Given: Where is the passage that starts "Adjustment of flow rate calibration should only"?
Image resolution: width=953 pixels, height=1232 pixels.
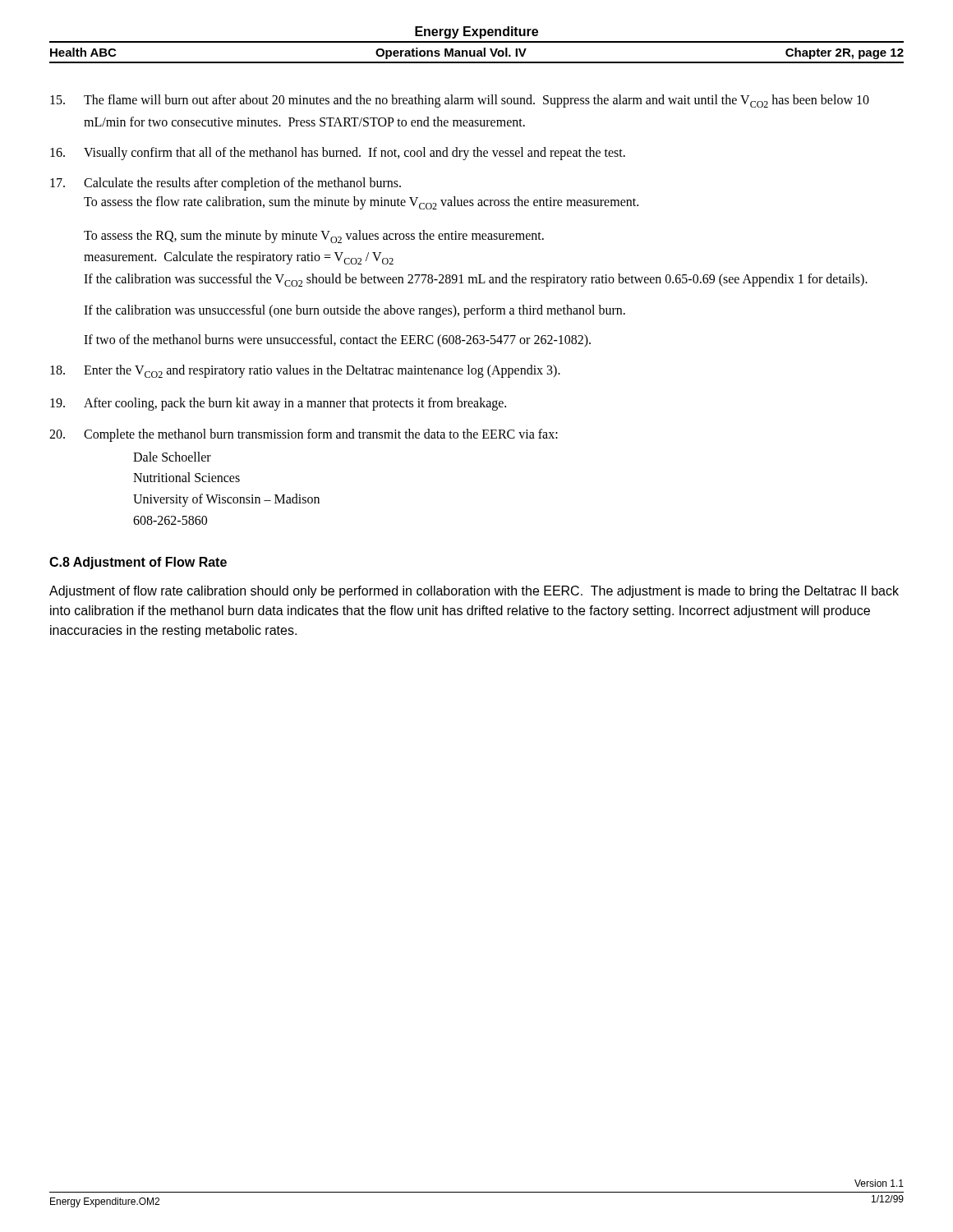Looking at the screenshot, I should tap(474, 611).
